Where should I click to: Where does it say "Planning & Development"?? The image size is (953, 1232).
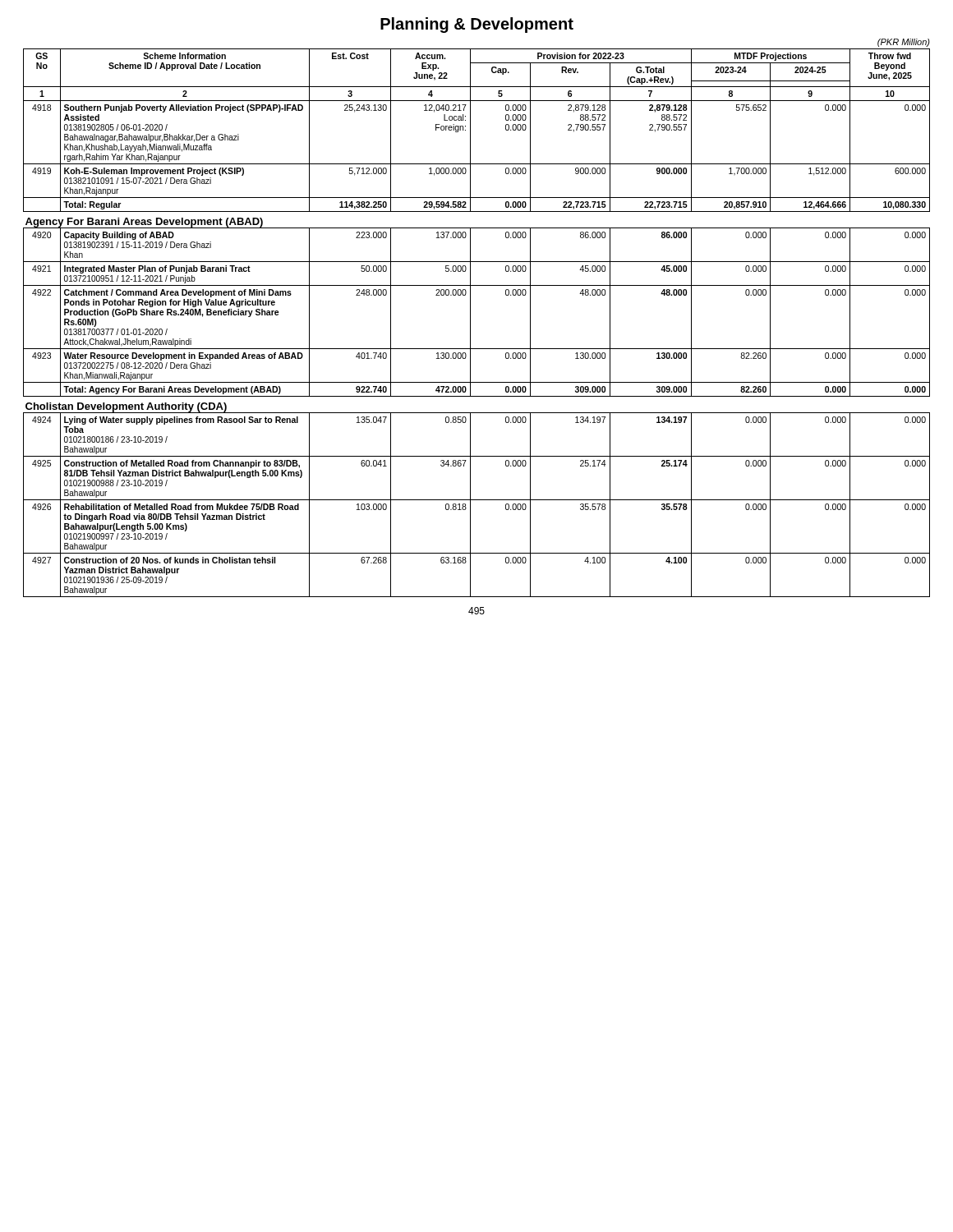pyautogui.click(x=476, y=24)
